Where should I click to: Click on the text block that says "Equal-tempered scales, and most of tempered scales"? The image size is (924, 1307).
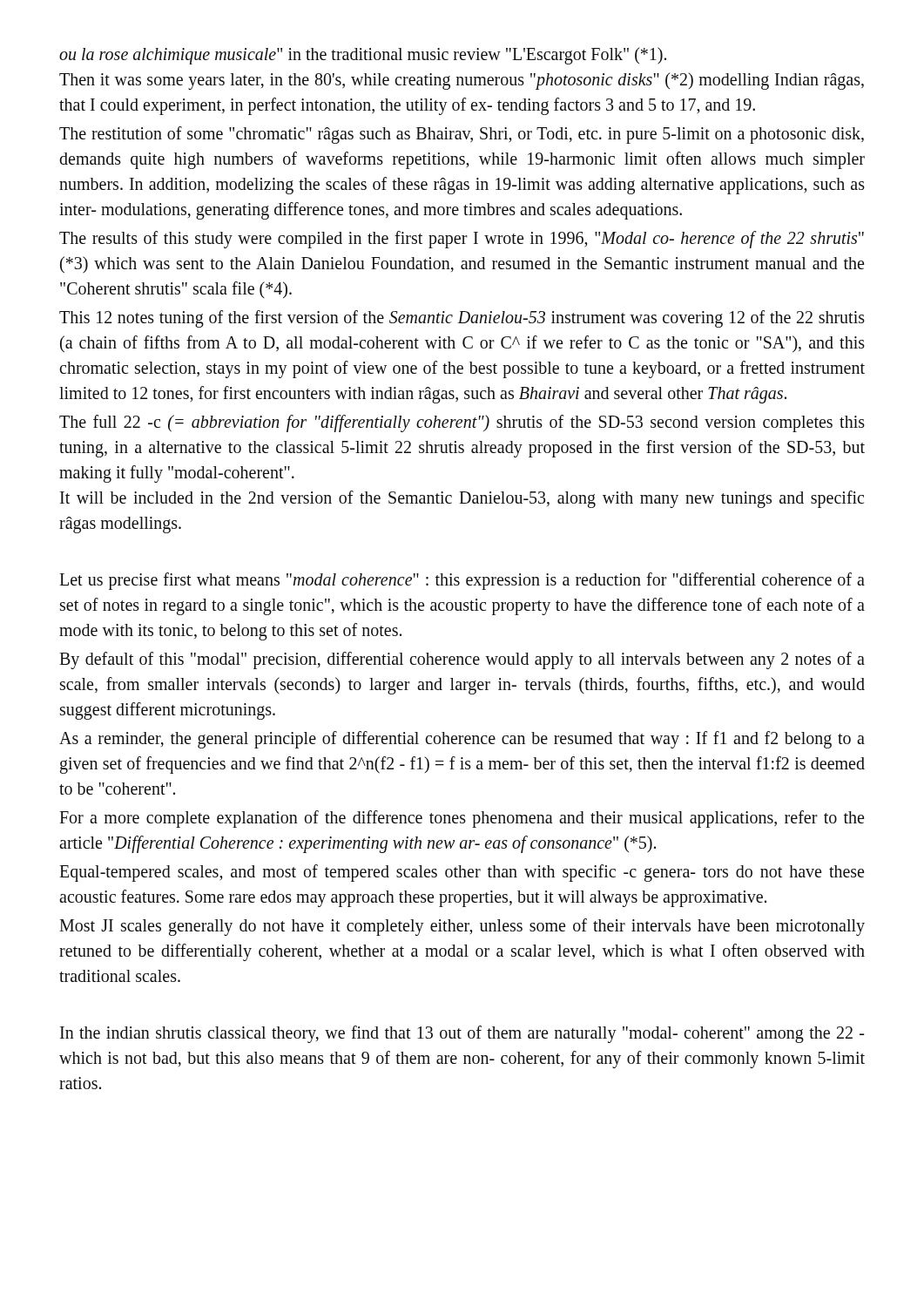click(x=462, y=884)
